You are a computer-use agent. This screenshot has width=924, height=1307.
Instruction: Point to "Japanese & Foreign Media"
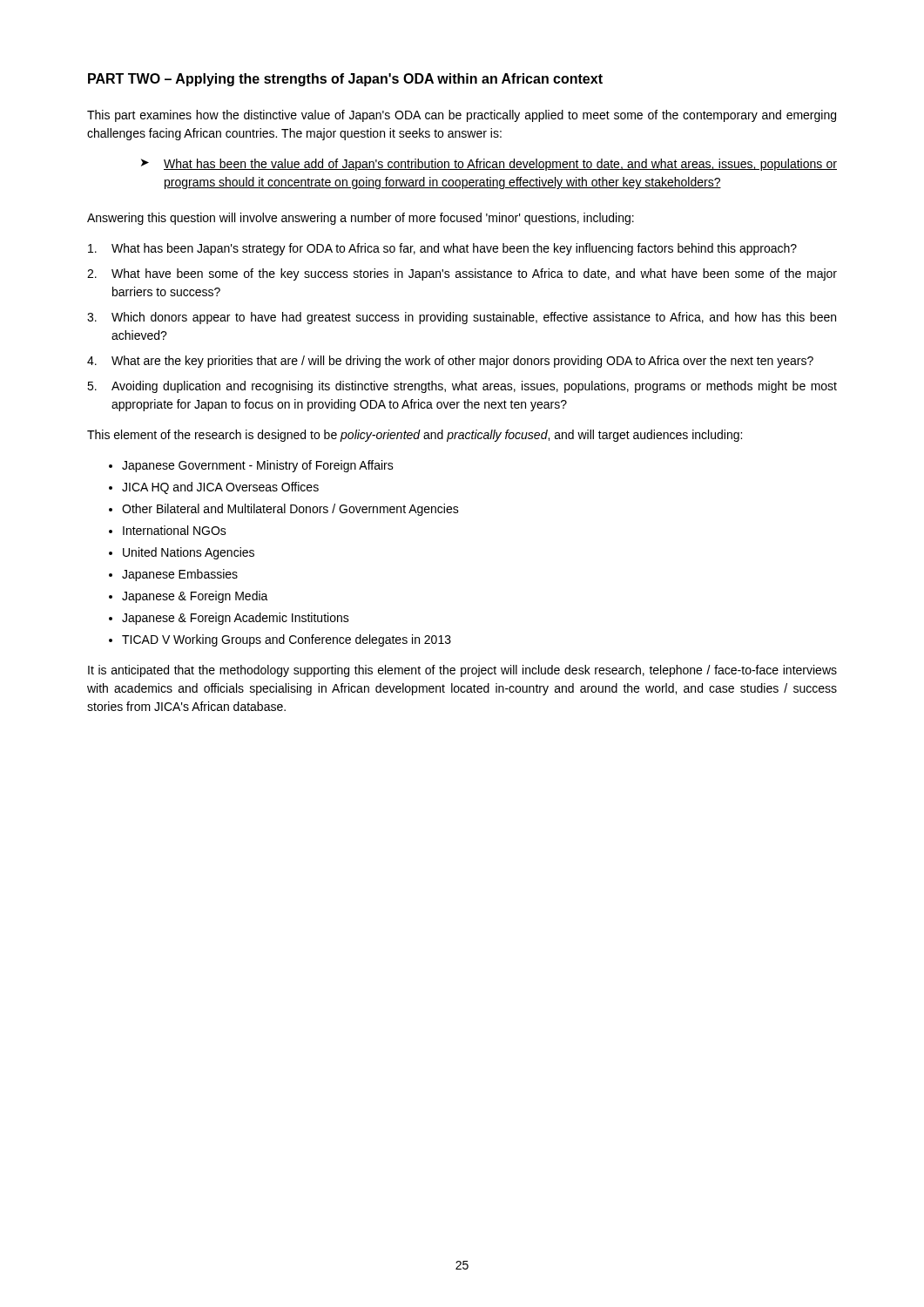(x=195, y=596)
